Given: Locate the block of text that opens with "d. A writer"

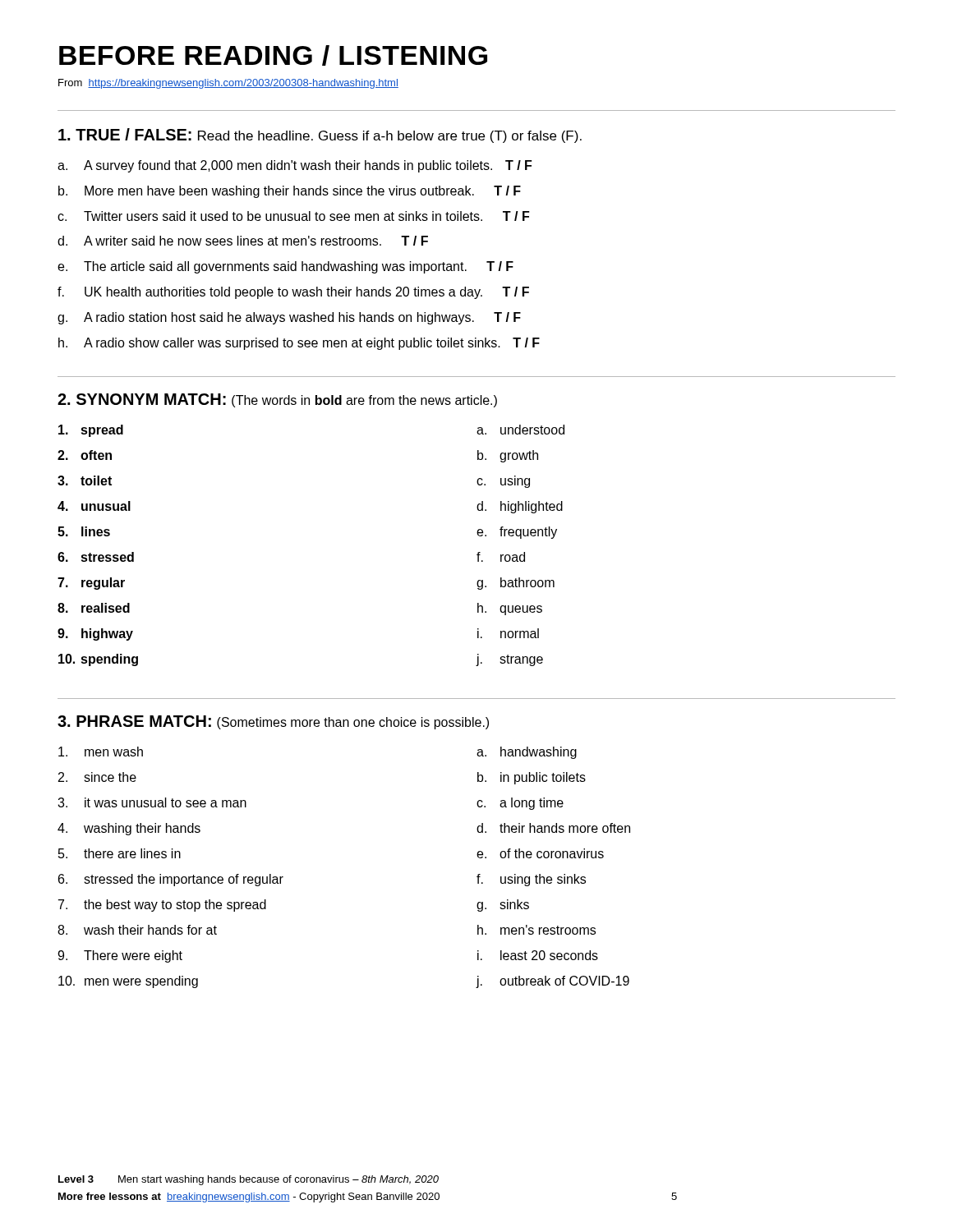Looking at the screenshot, I should point(243,241).
